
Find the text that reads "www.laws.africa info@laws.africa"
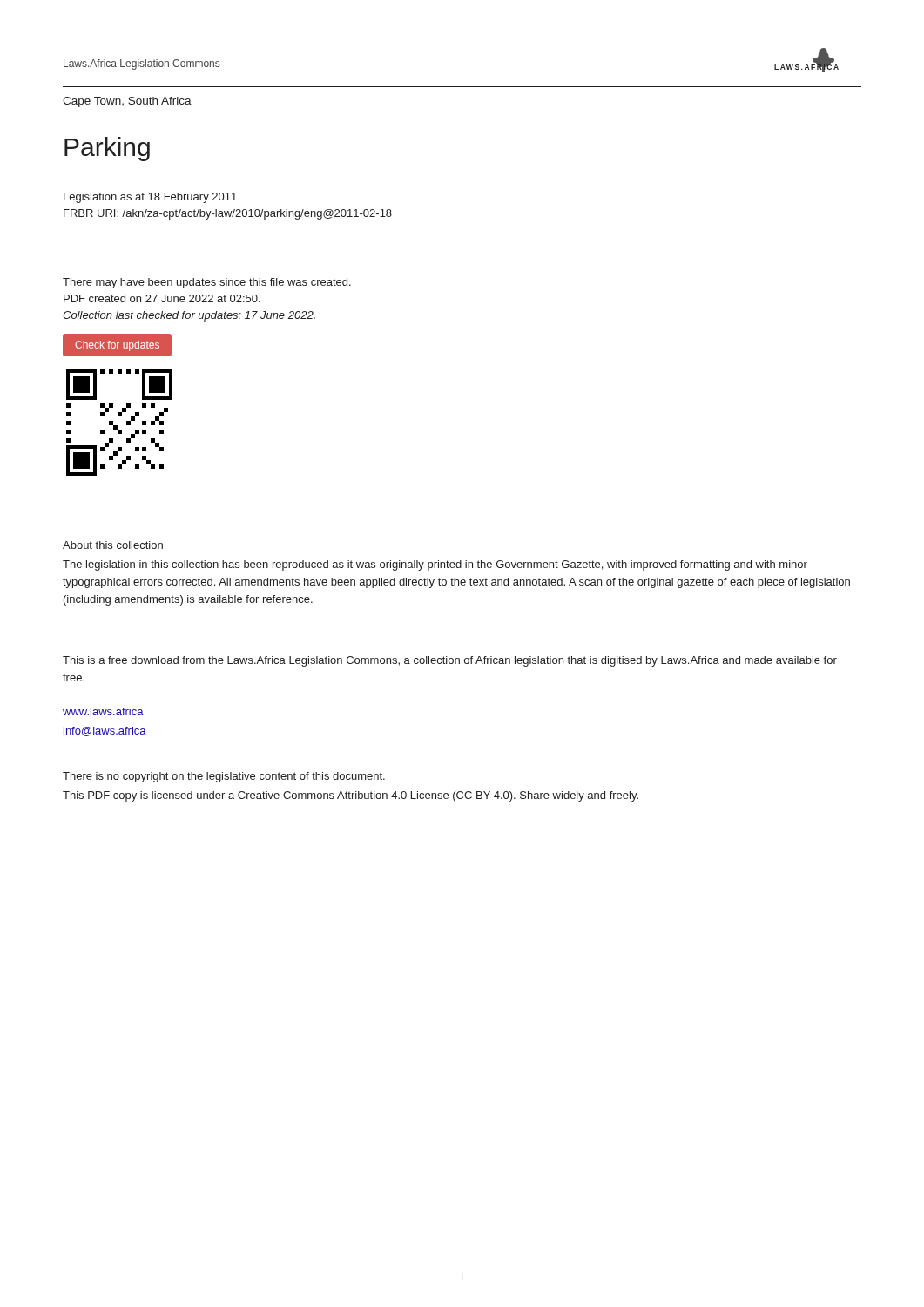[104, 721]
